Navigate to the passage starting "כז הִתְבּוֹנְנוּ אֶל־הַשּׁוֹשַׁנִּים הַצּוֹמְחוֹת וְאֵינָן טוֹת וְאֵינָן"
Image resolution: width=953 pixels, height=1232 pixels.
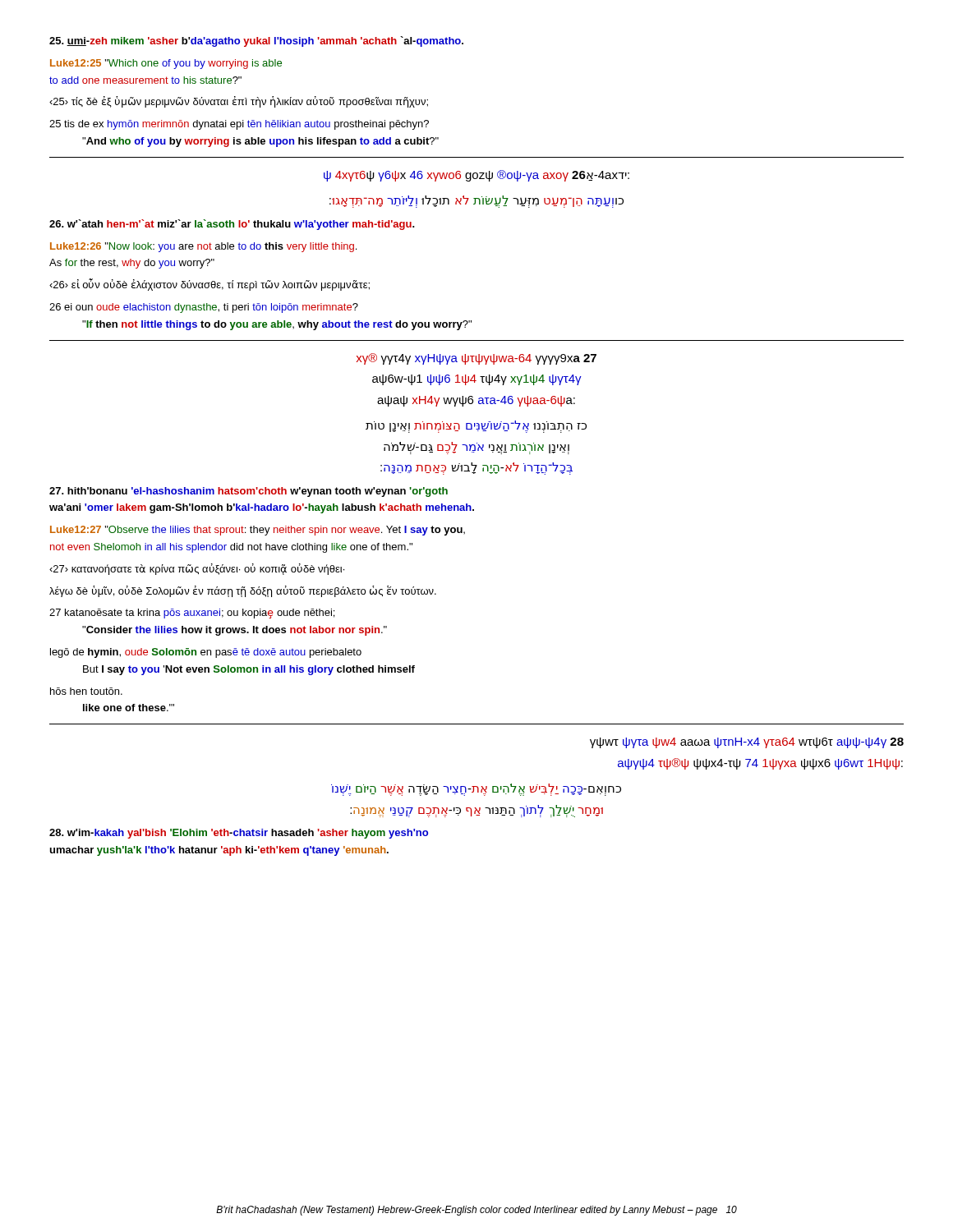[476, 446]
